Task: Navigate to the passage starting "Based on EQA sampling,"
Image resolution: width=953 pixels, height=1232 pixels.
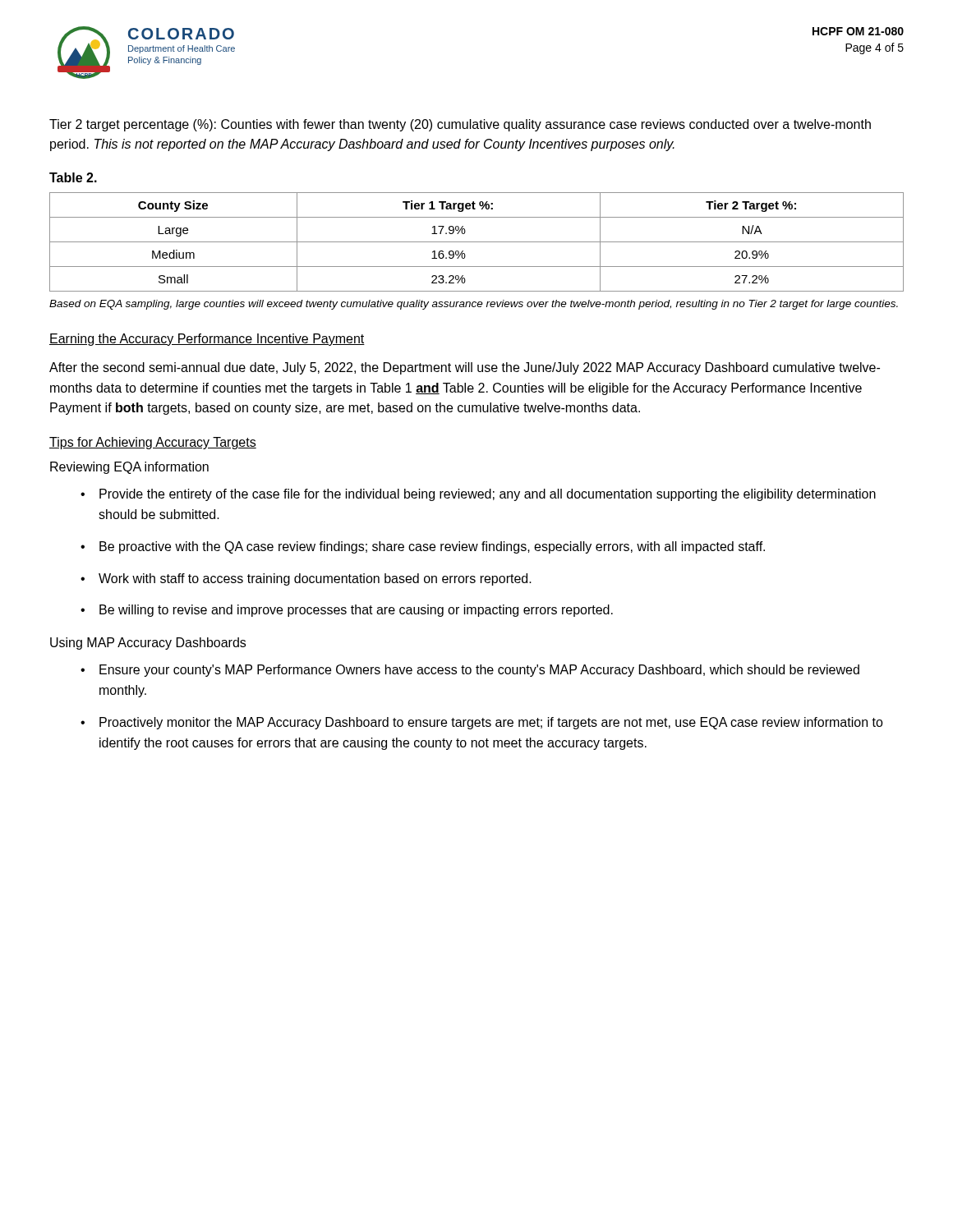Action: click(x=474, y=303)
